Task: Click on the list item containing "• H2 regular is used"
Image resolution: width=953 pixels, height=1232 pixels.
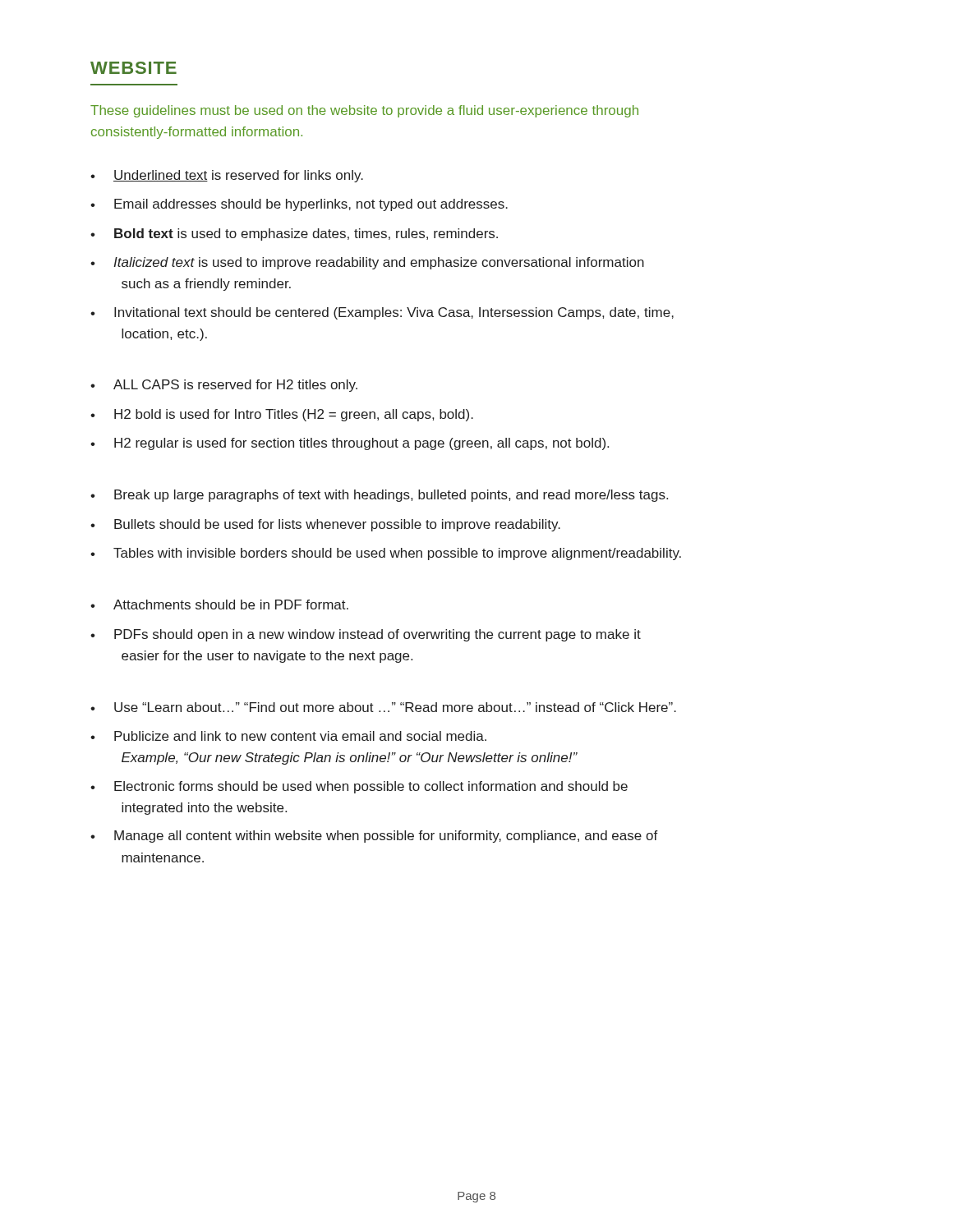Action: click(476, 444)
